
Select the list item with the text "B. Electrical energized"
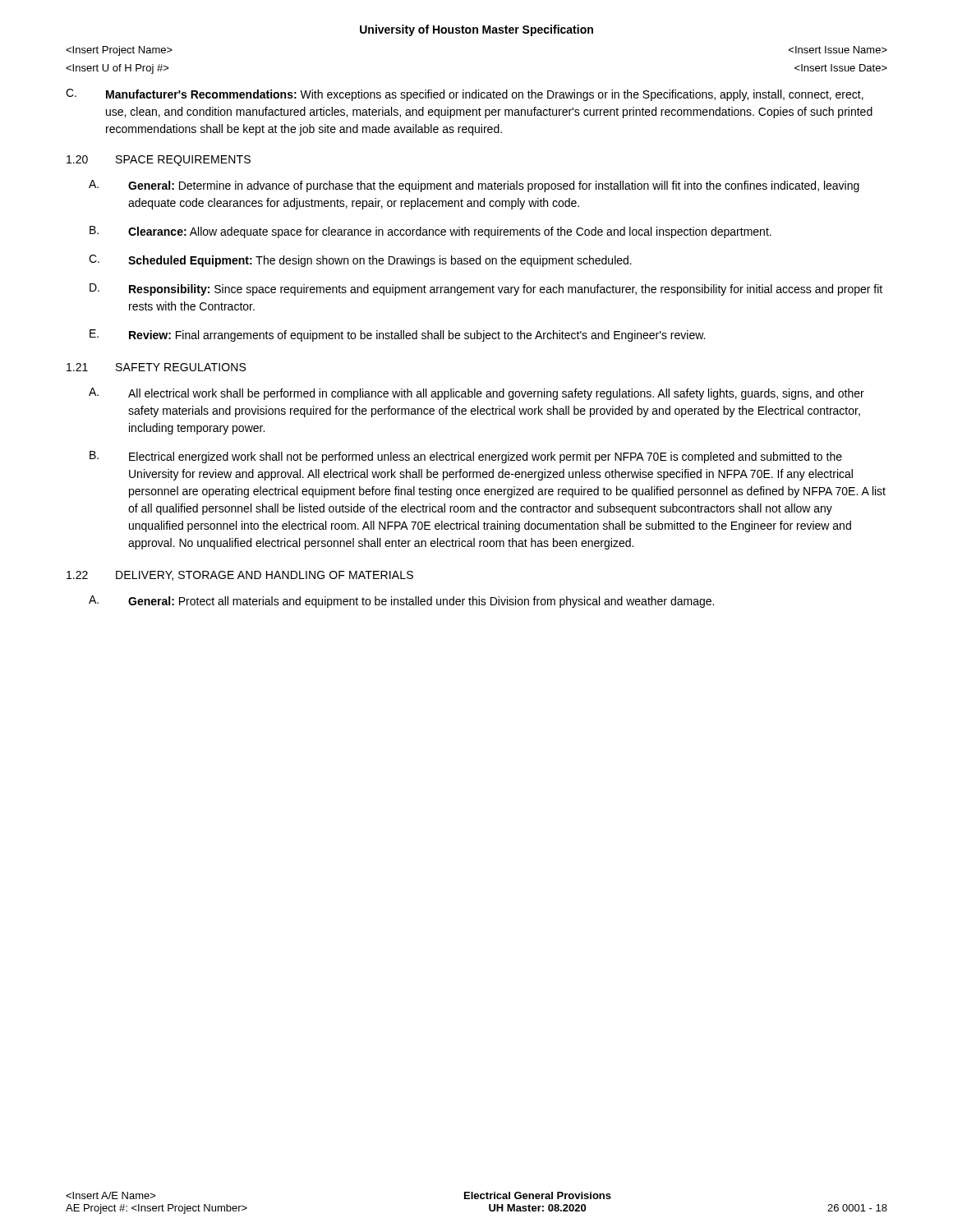476,500
